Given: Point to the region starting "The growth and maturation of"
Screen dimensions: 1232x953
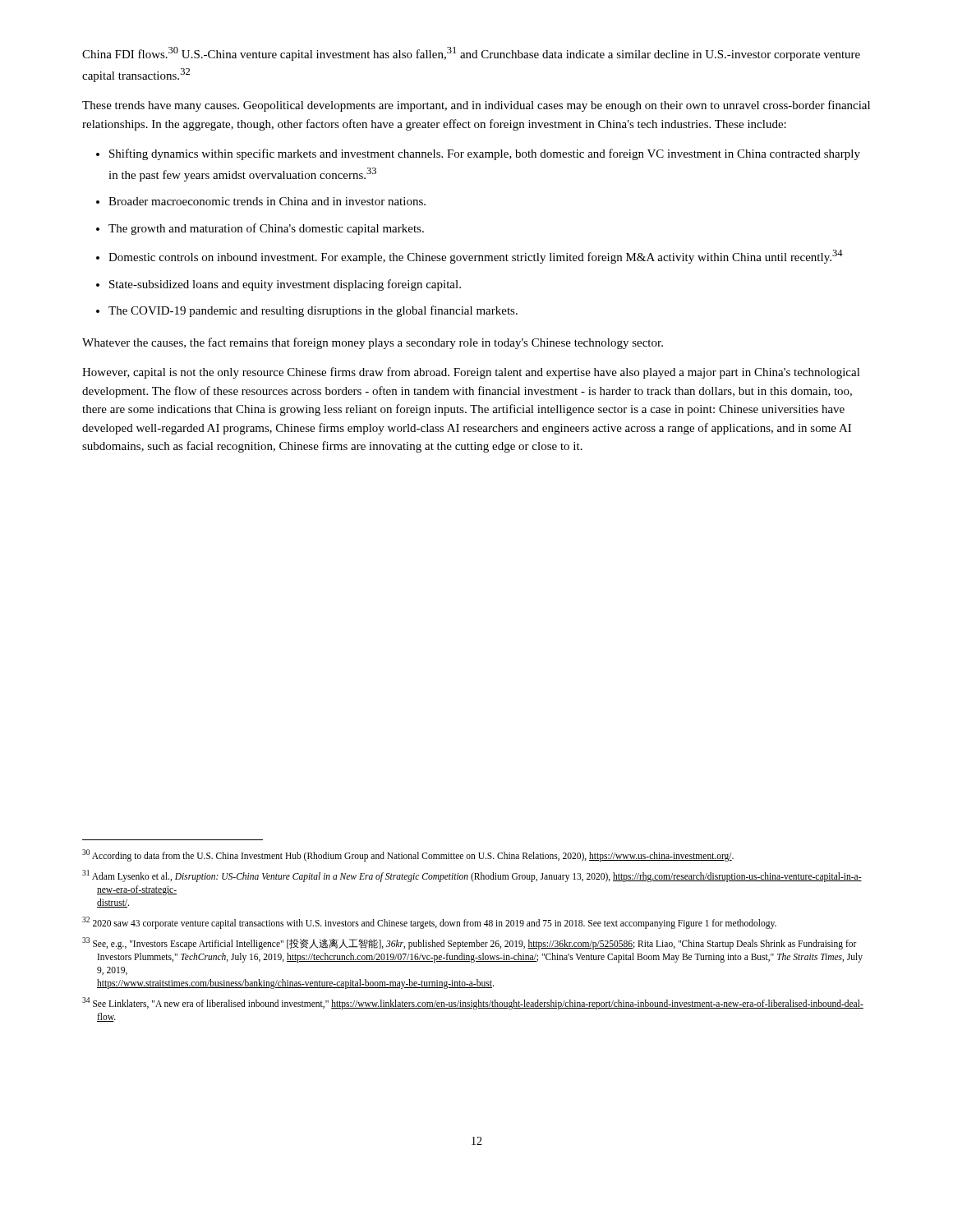Looking at the screenshot, I should [260, 229].
